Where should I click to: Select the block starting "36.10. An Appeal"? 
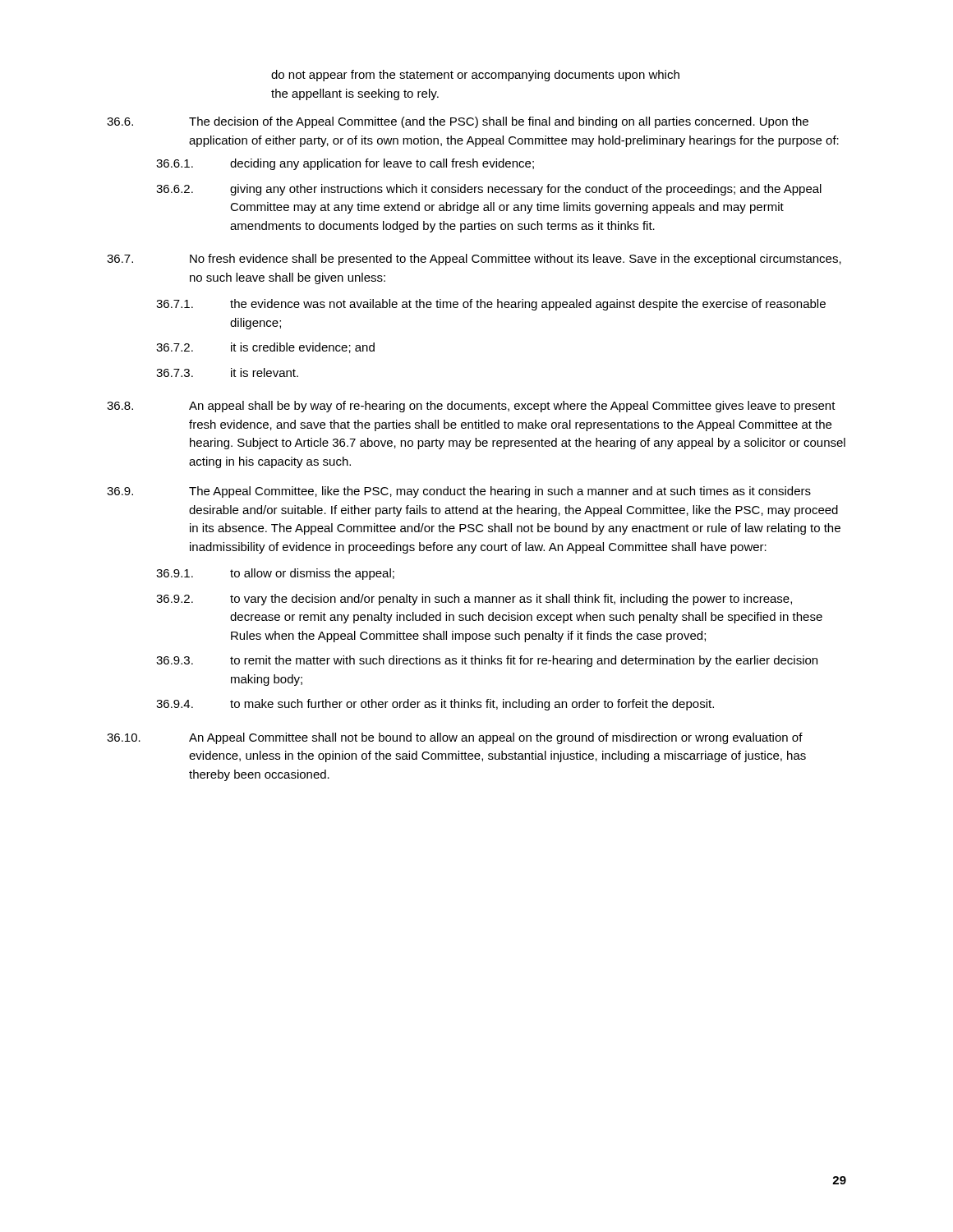[476, 756]
